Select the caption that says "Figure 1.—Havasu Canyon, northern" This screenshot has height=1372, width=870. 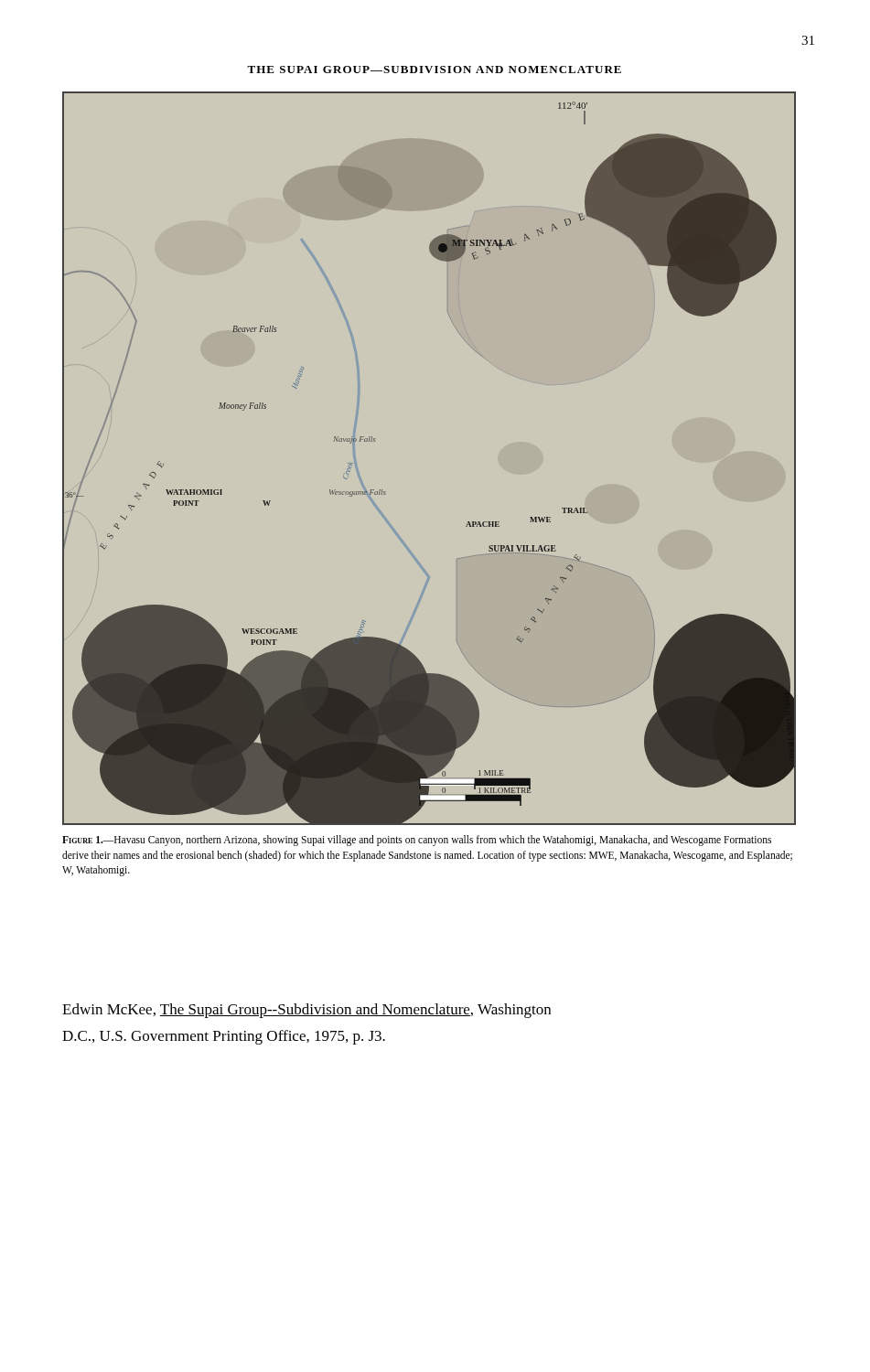[x=428, y=855]
